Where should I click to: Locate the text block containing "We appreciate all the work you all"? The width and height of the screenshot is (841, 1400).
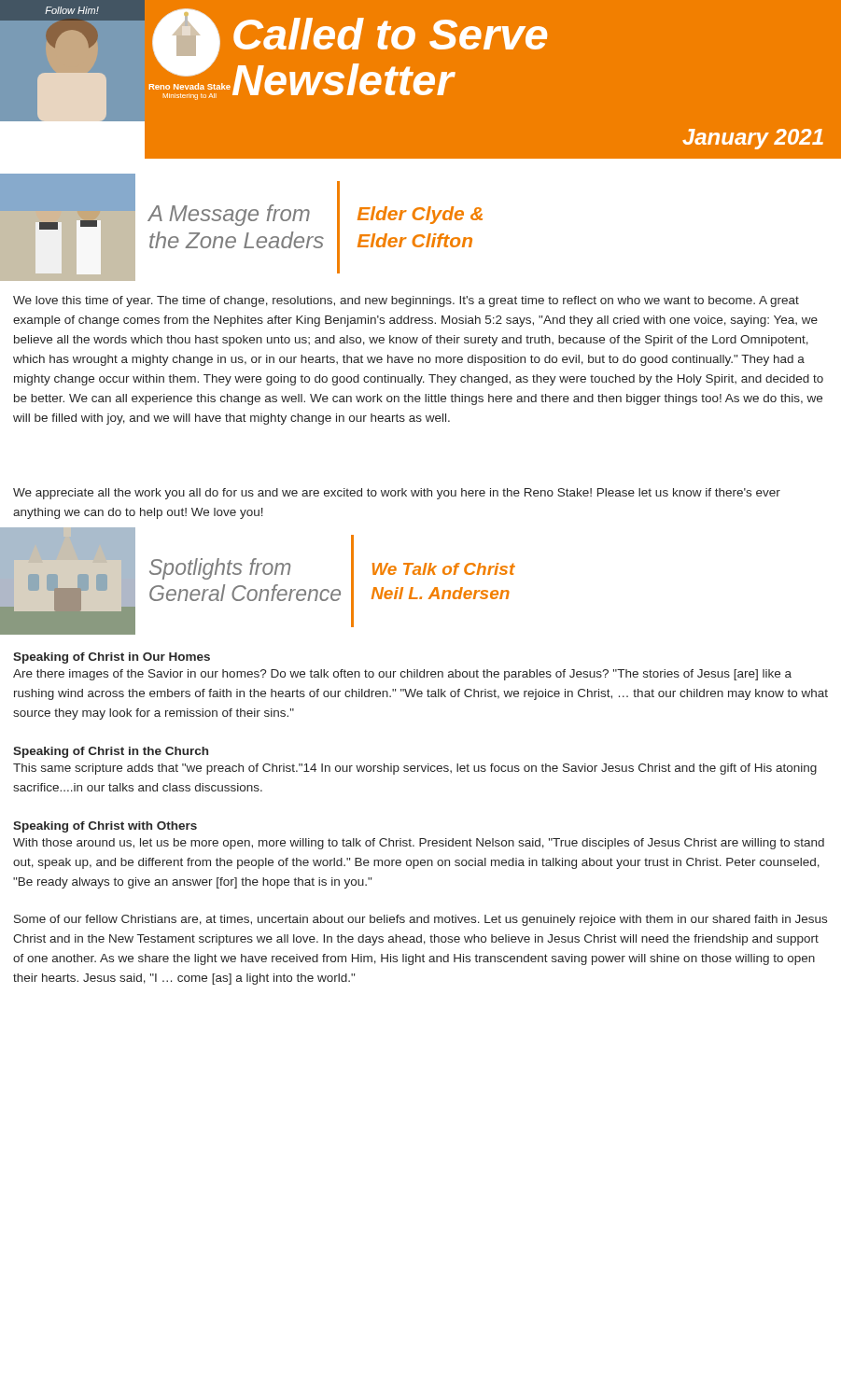pos(397,502)
